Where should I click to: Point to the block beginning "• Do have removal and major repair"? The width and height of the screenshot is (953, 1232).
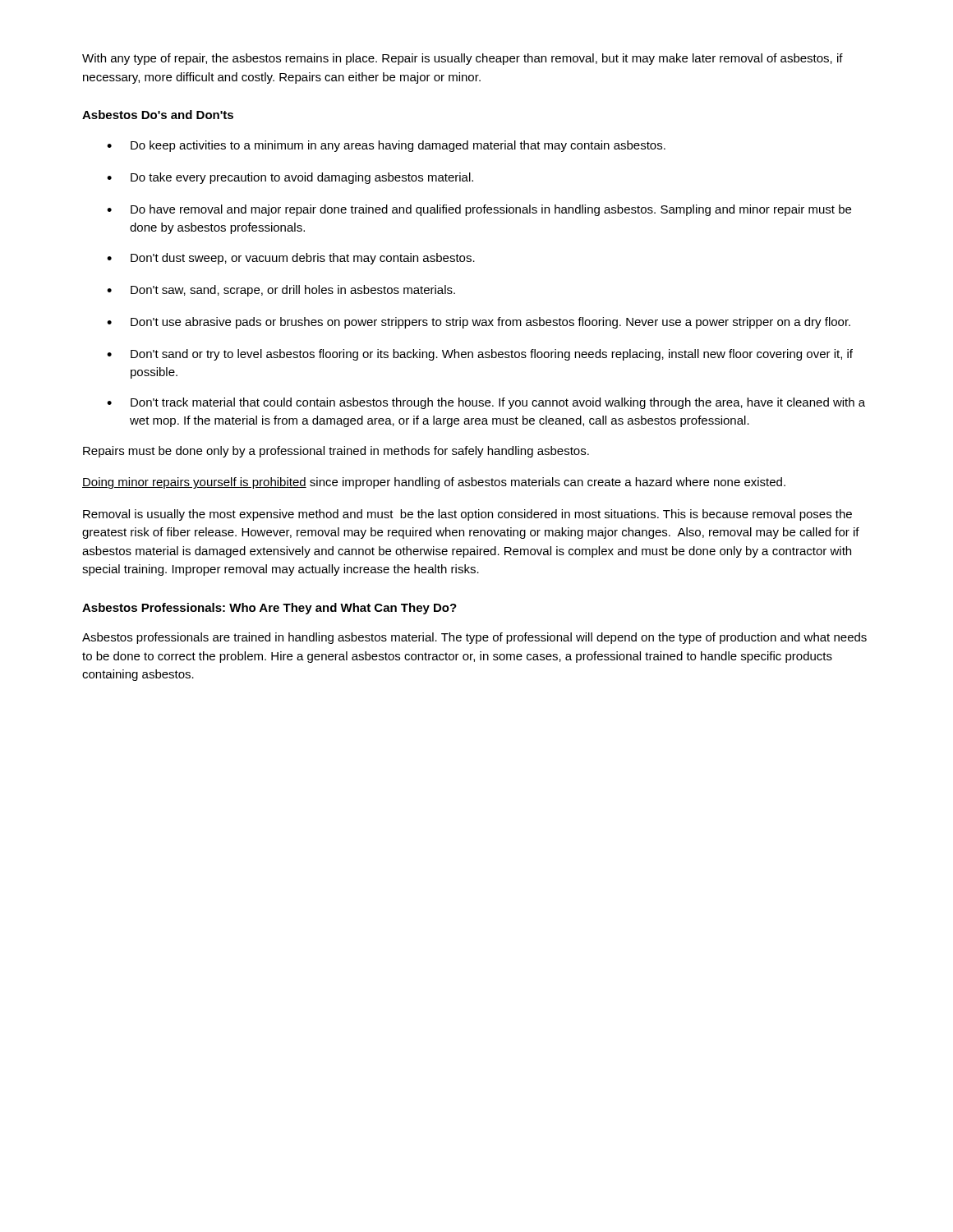489,219
